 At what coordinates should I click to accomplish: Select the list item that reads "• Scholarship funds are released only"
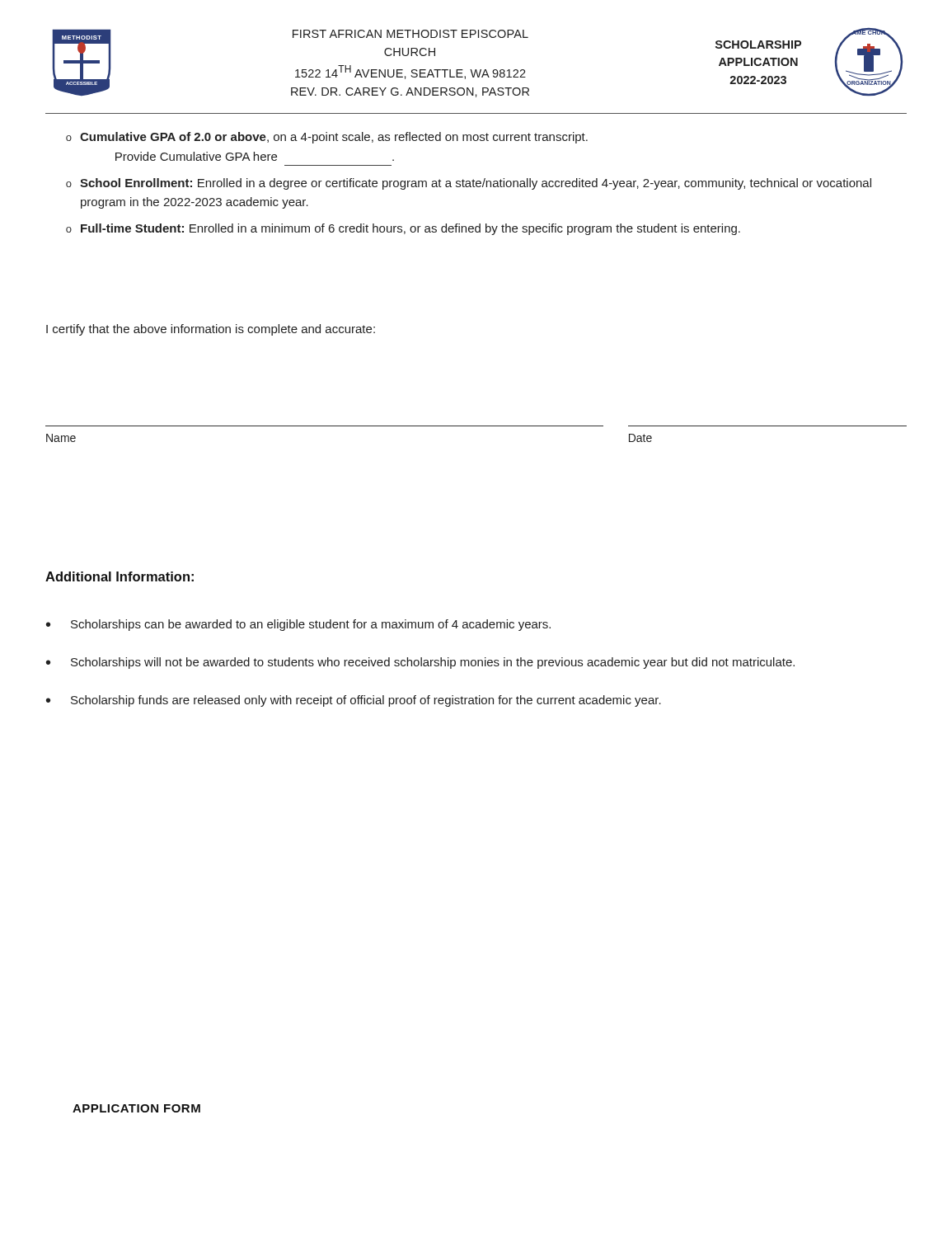tap(476, 702)
